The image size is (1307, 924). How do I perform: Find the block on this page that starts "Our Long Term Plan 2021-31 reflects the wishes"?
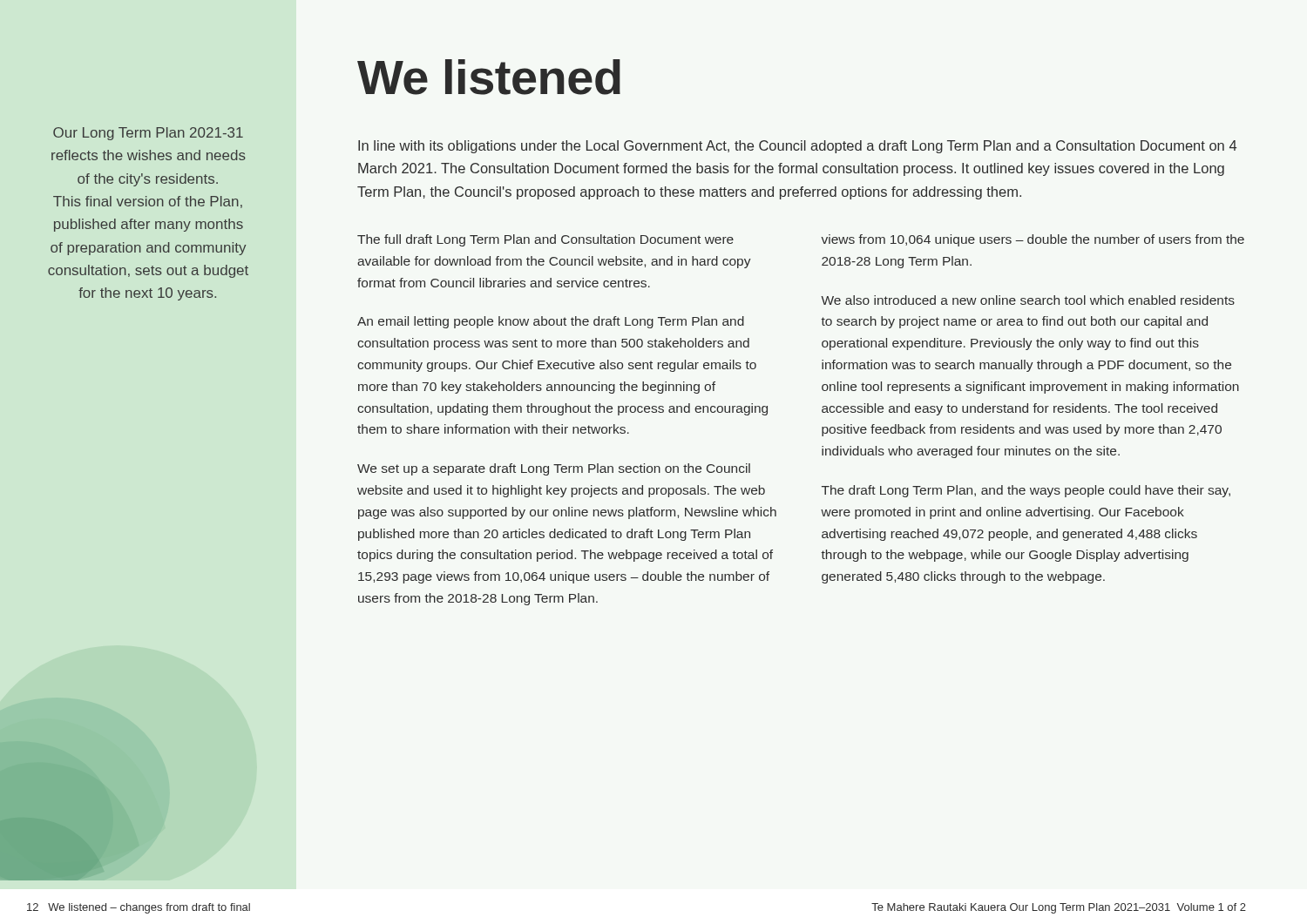[148, 213]
